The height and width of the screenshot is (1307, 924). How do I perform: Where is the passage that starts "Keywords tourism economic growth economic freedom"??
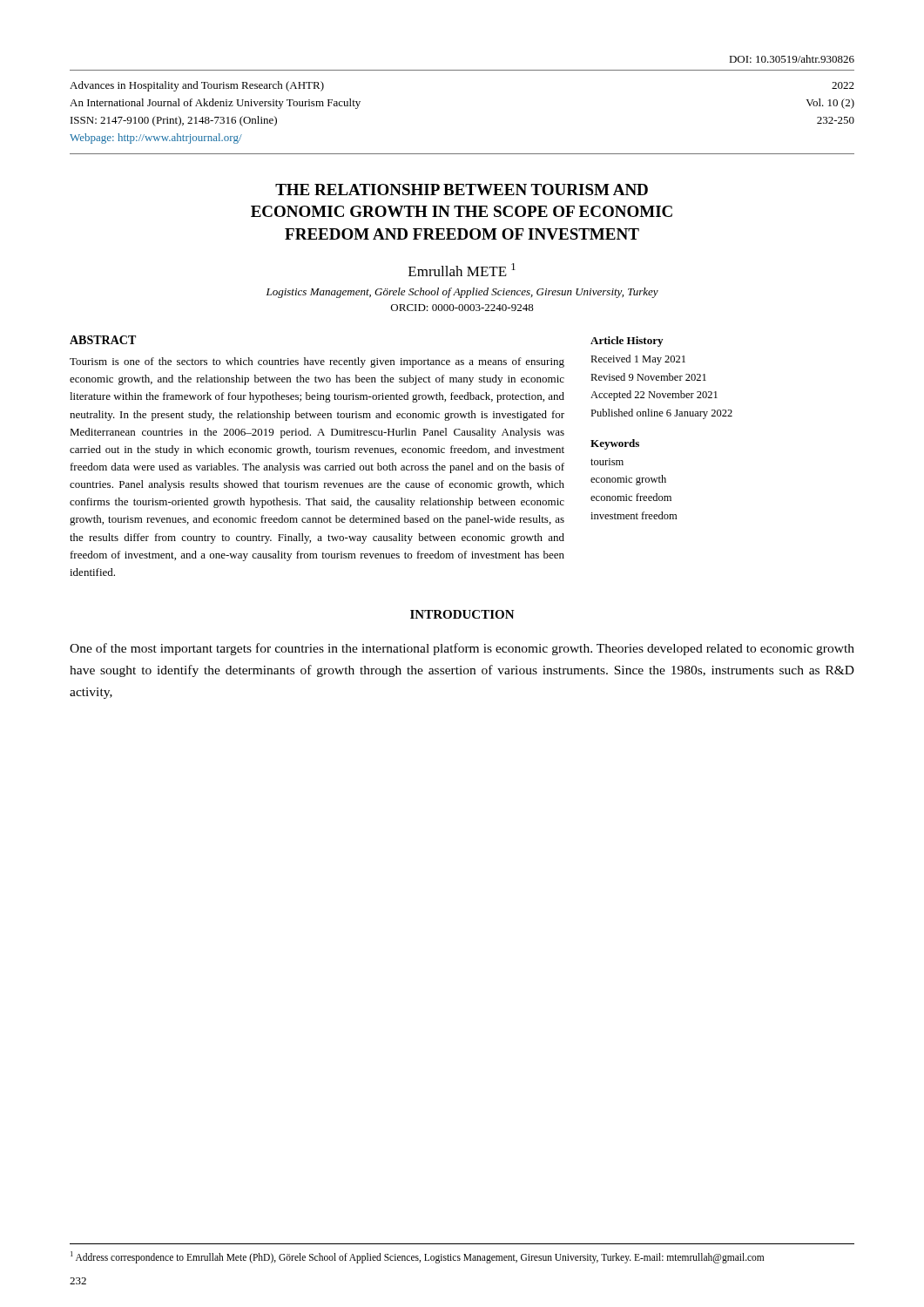point(615,444)
